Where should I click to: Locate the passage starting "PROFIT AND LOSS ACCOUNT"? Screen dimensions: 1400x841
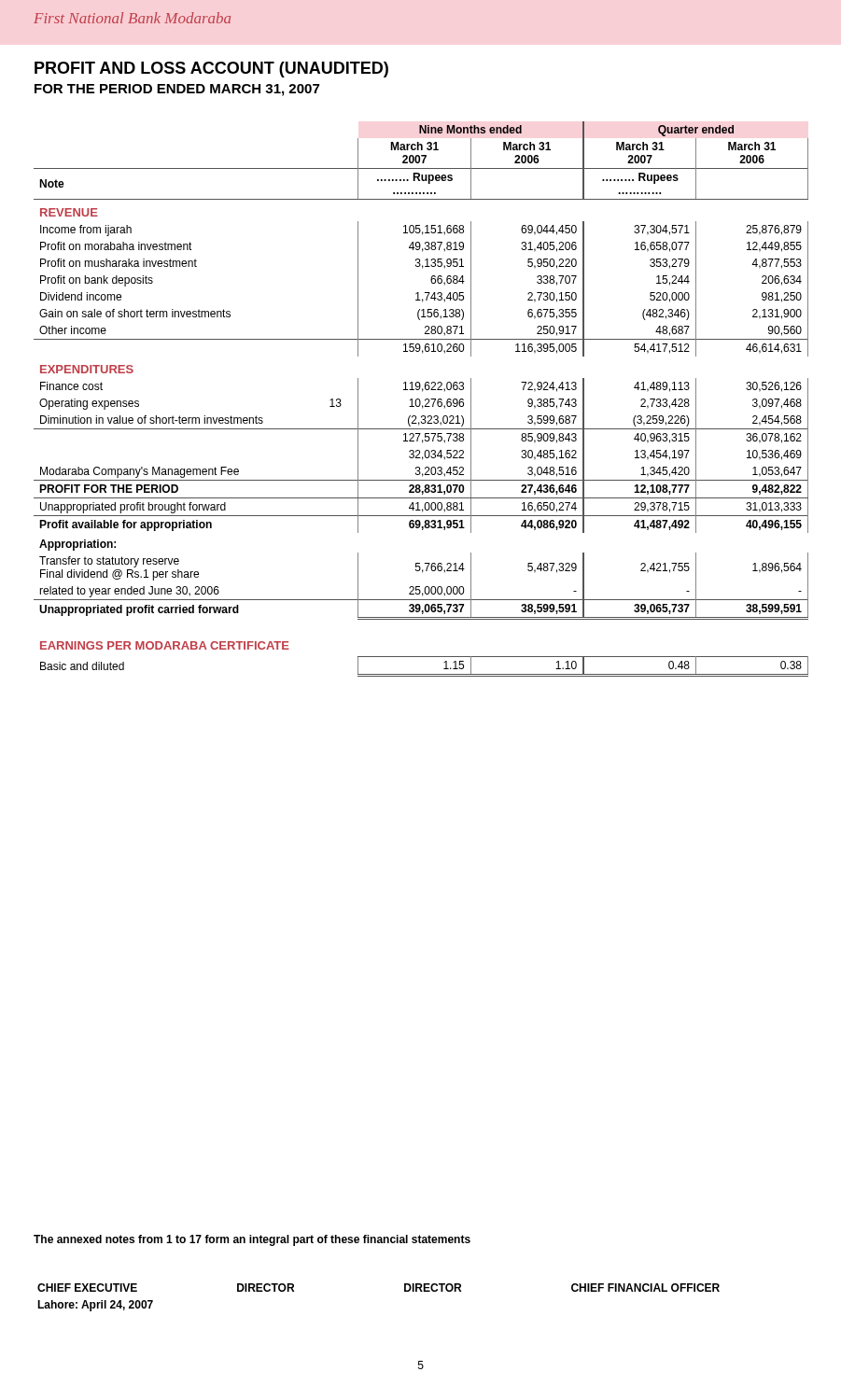tap(211, 78)
